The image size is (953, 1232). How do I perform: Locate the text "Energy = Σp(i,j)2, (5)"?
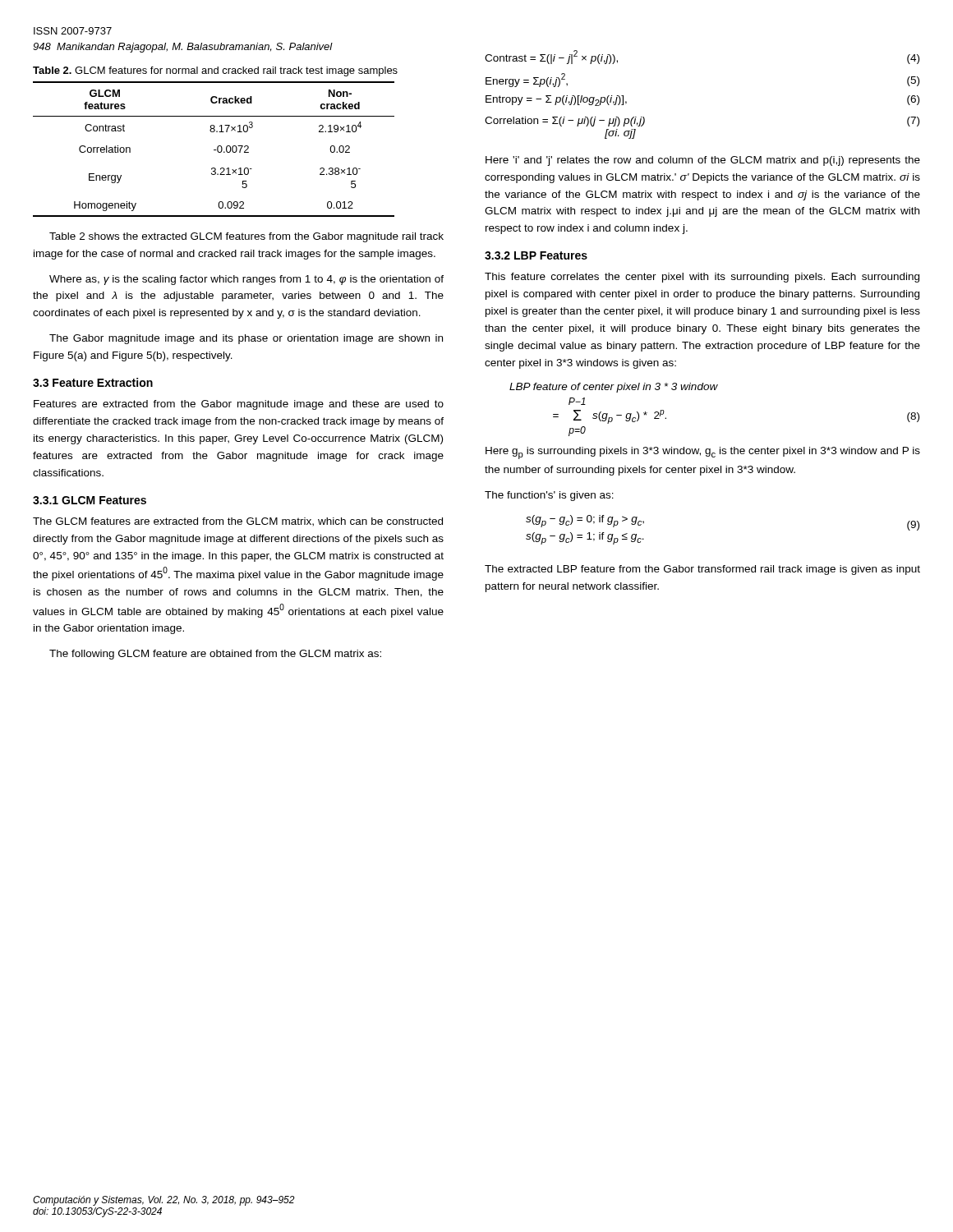pos(516,81)
